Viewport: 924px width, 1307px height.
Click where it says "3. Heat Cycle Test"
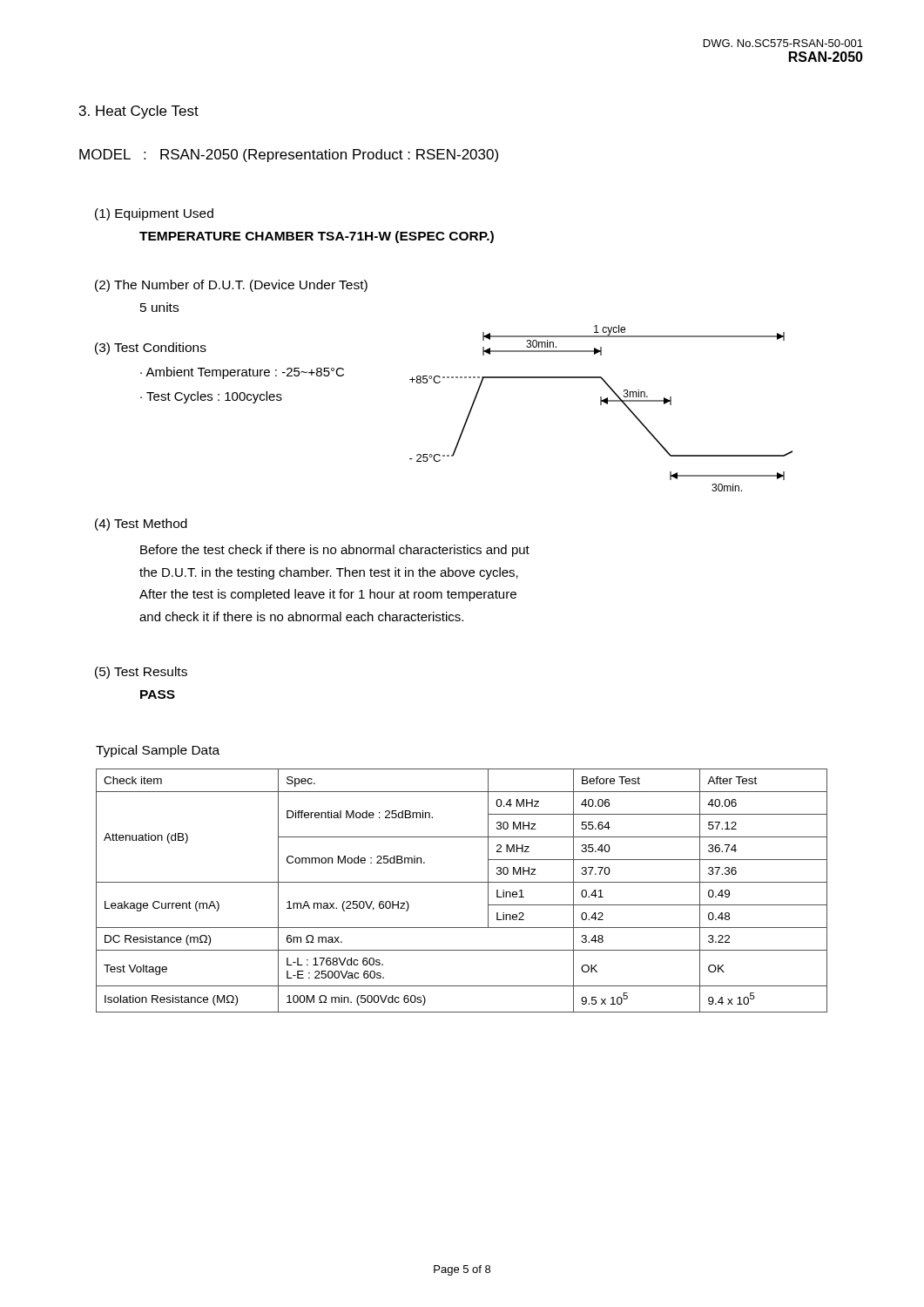[138, 111]
